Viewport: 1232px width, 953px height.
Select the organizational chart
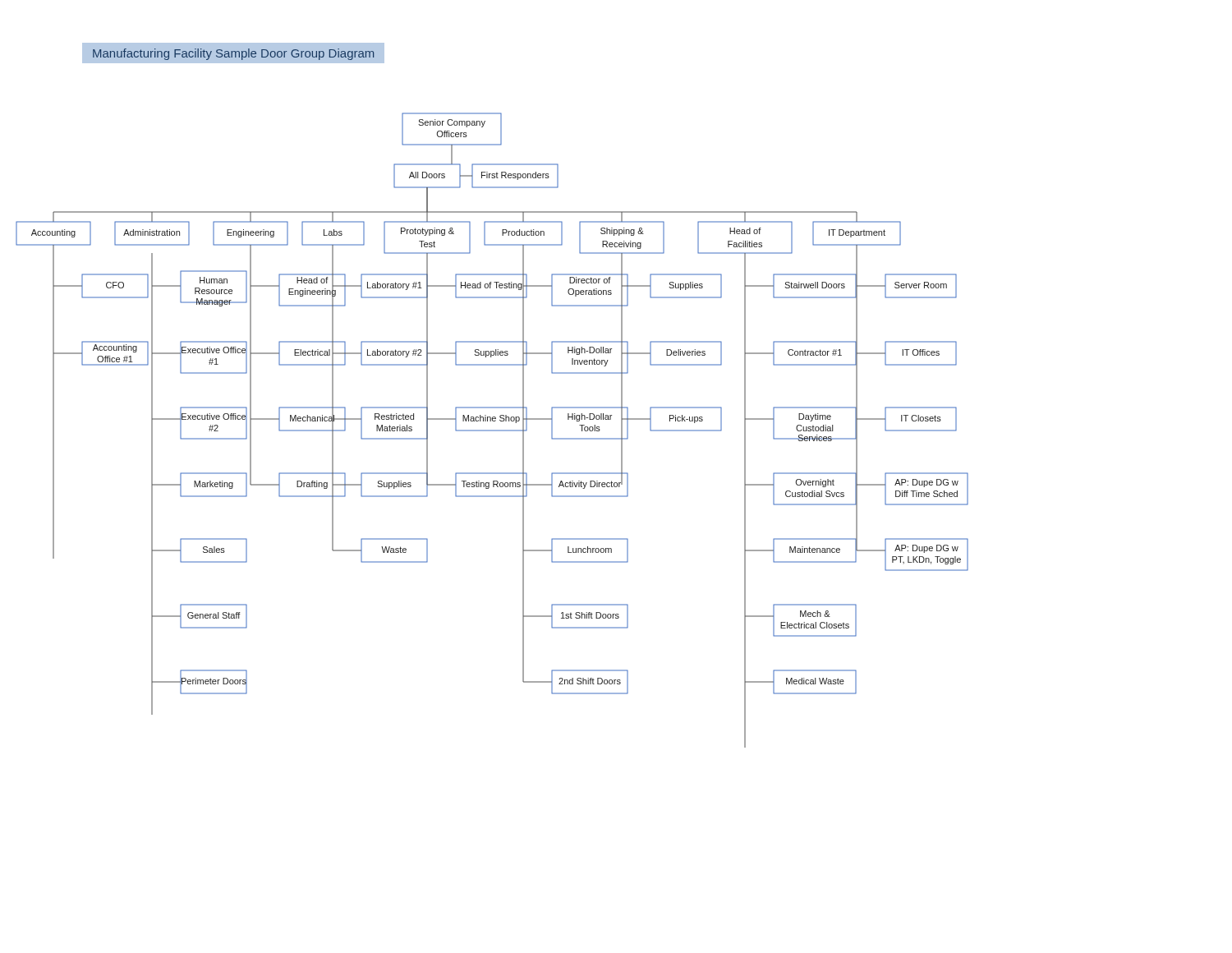616,509
